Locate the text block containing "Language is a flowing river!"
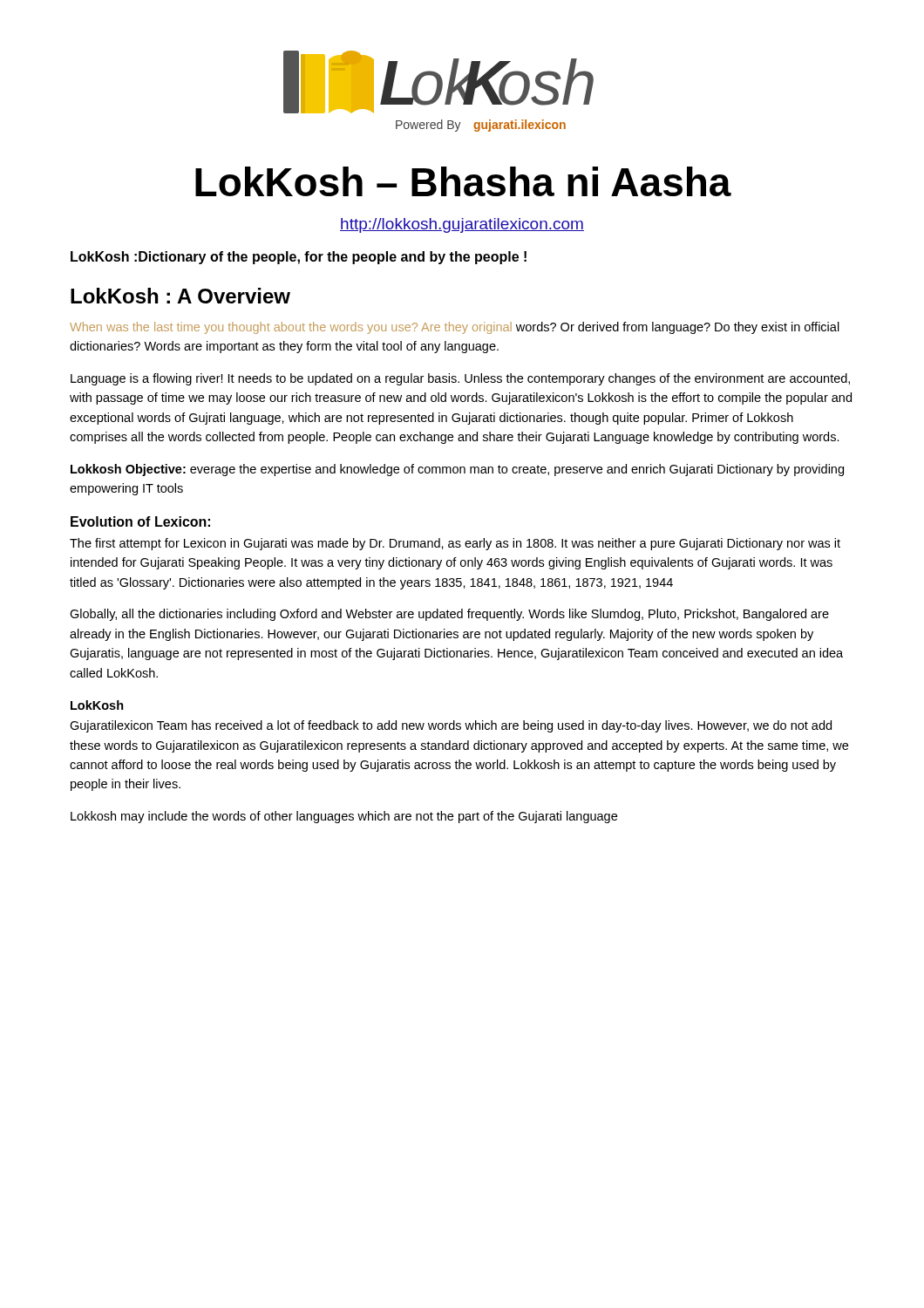924x1308 pixels. [x=461, y=408]
